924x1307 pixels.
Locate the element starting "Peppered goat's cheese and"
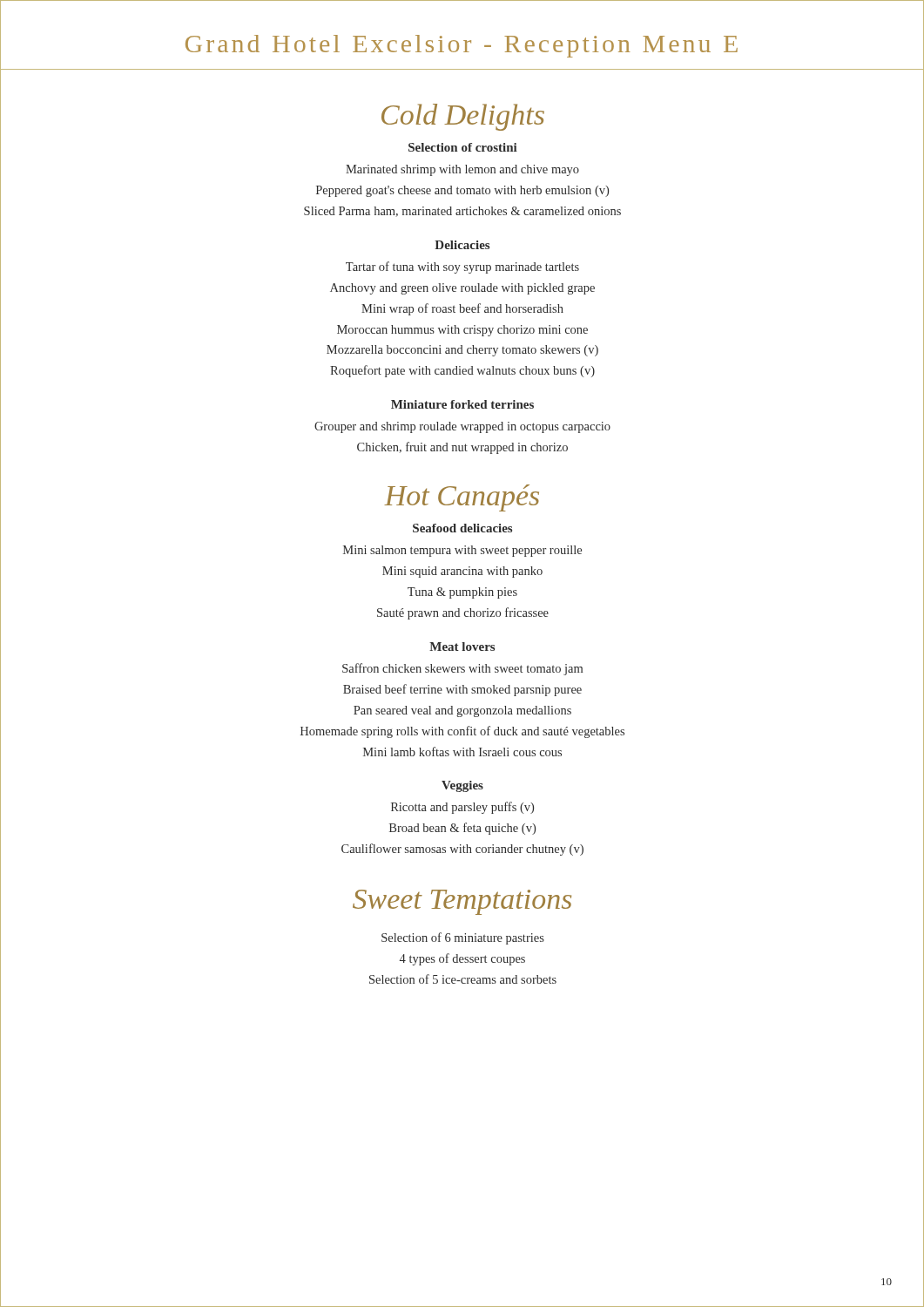[x=462, y=190]
